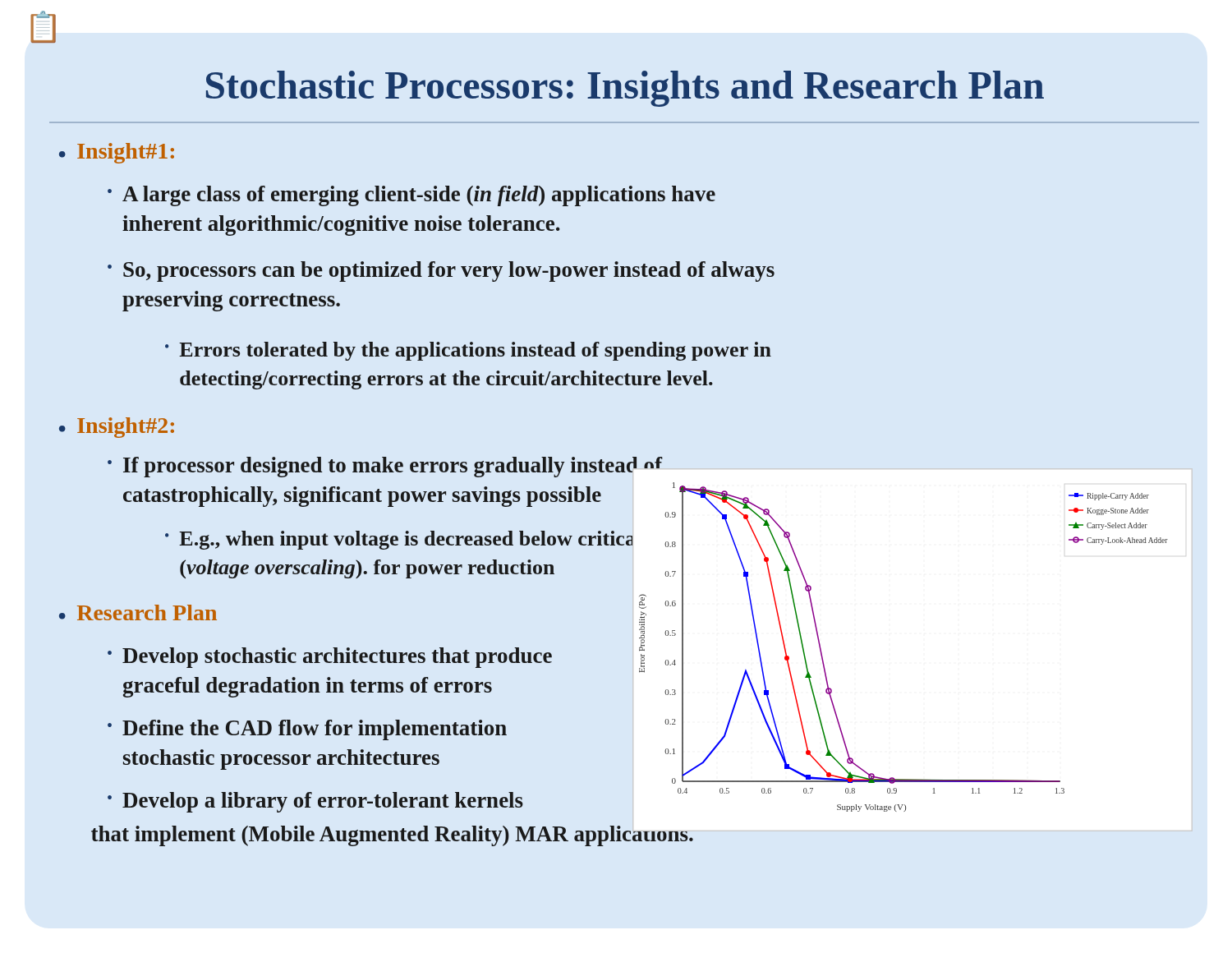The image size is (1232, 953).
Task: Click on the block starting "• E.g., when input"
Action: click(x=438, y=553)
